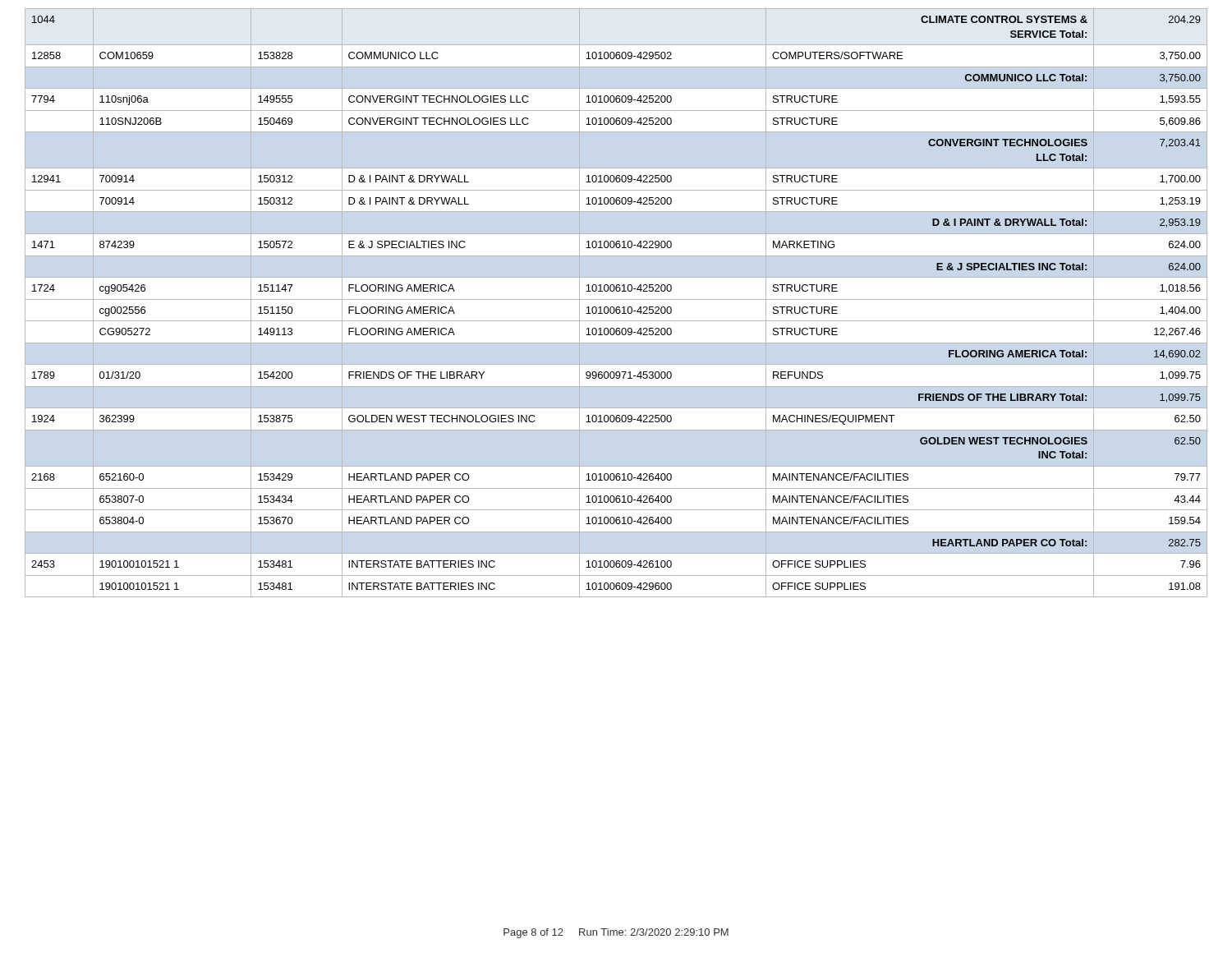Click the table

(616, 299)
